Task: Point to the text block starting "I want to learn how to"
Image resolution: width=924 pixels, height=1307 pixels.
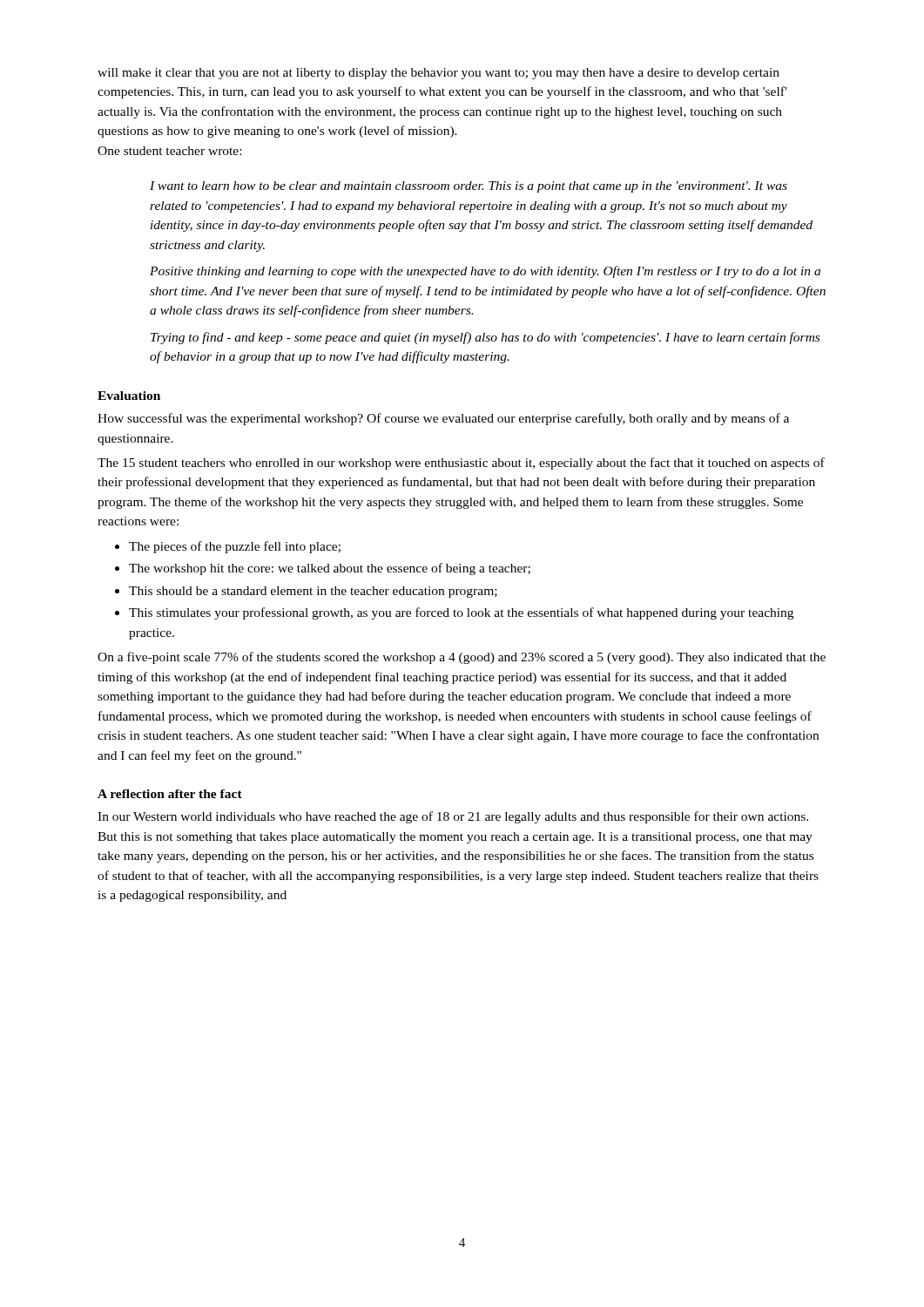Action: click(488, 271)
